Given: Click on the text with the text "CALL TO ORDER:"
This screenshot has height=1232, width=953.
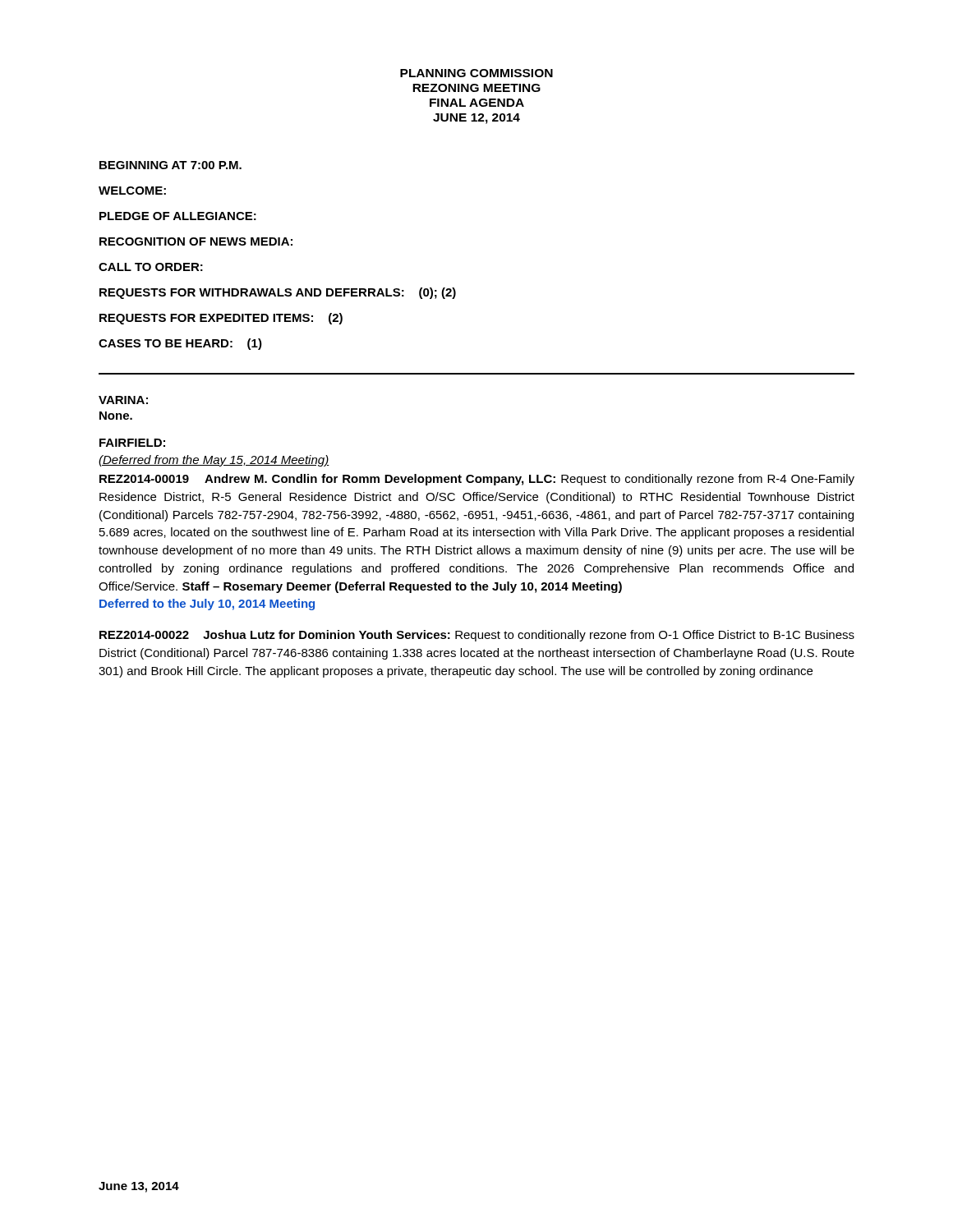Looking at the screenshot, I should (x=151, y=267).
